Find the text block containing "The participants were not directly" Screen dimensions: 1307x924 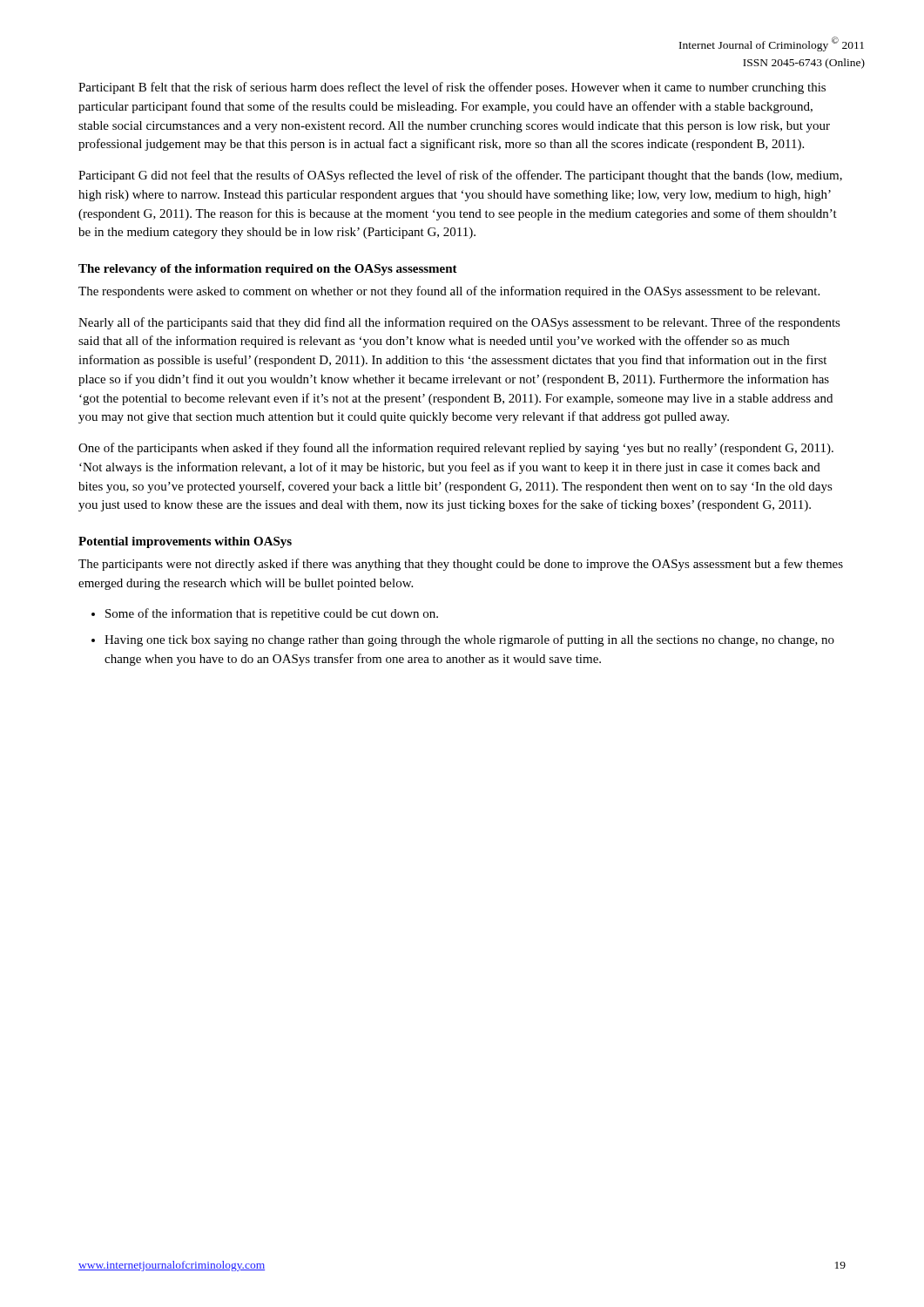click(462, 574)
